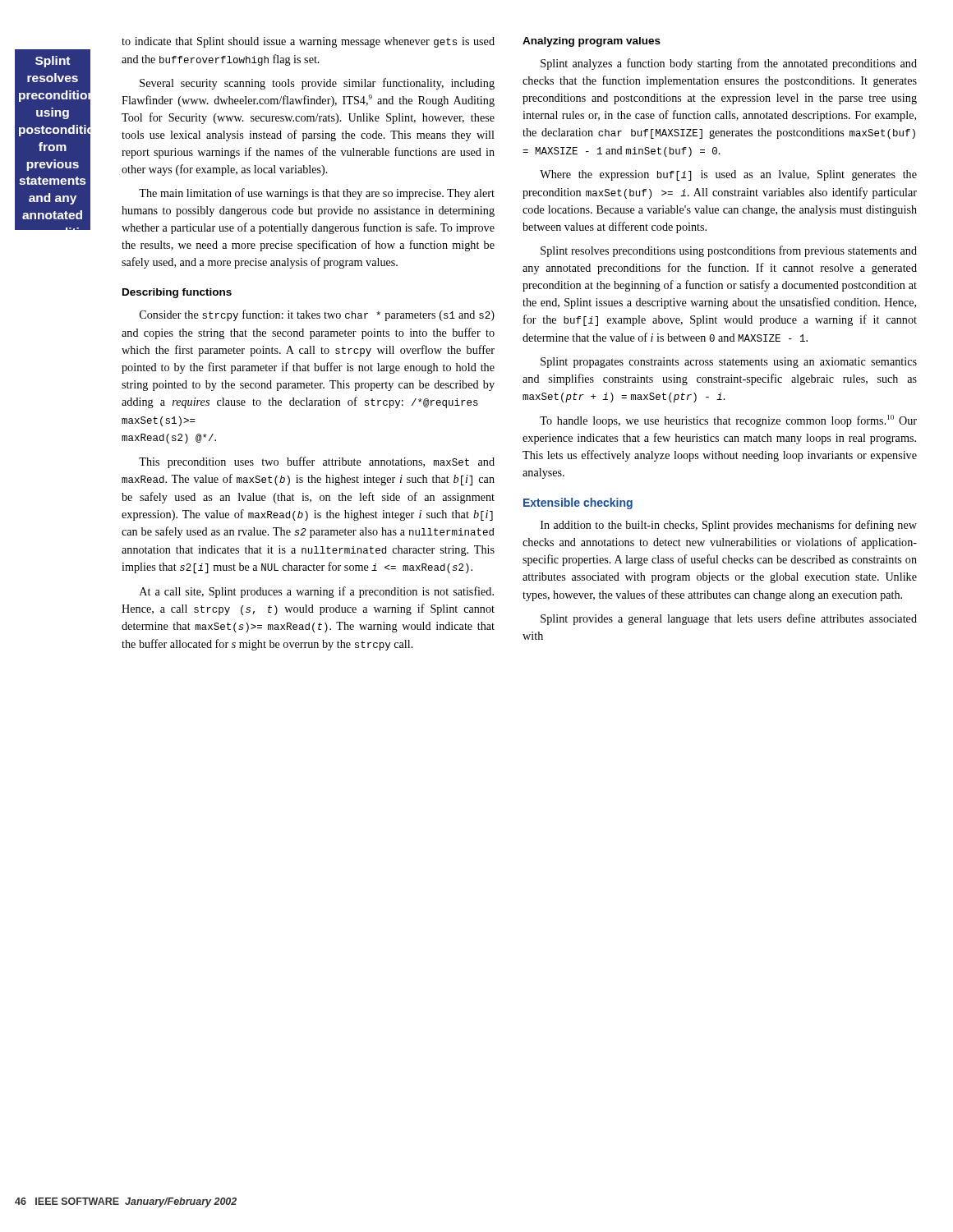Find the region starting "Consider the strcpy function: it takes"

tap(308, 377)
